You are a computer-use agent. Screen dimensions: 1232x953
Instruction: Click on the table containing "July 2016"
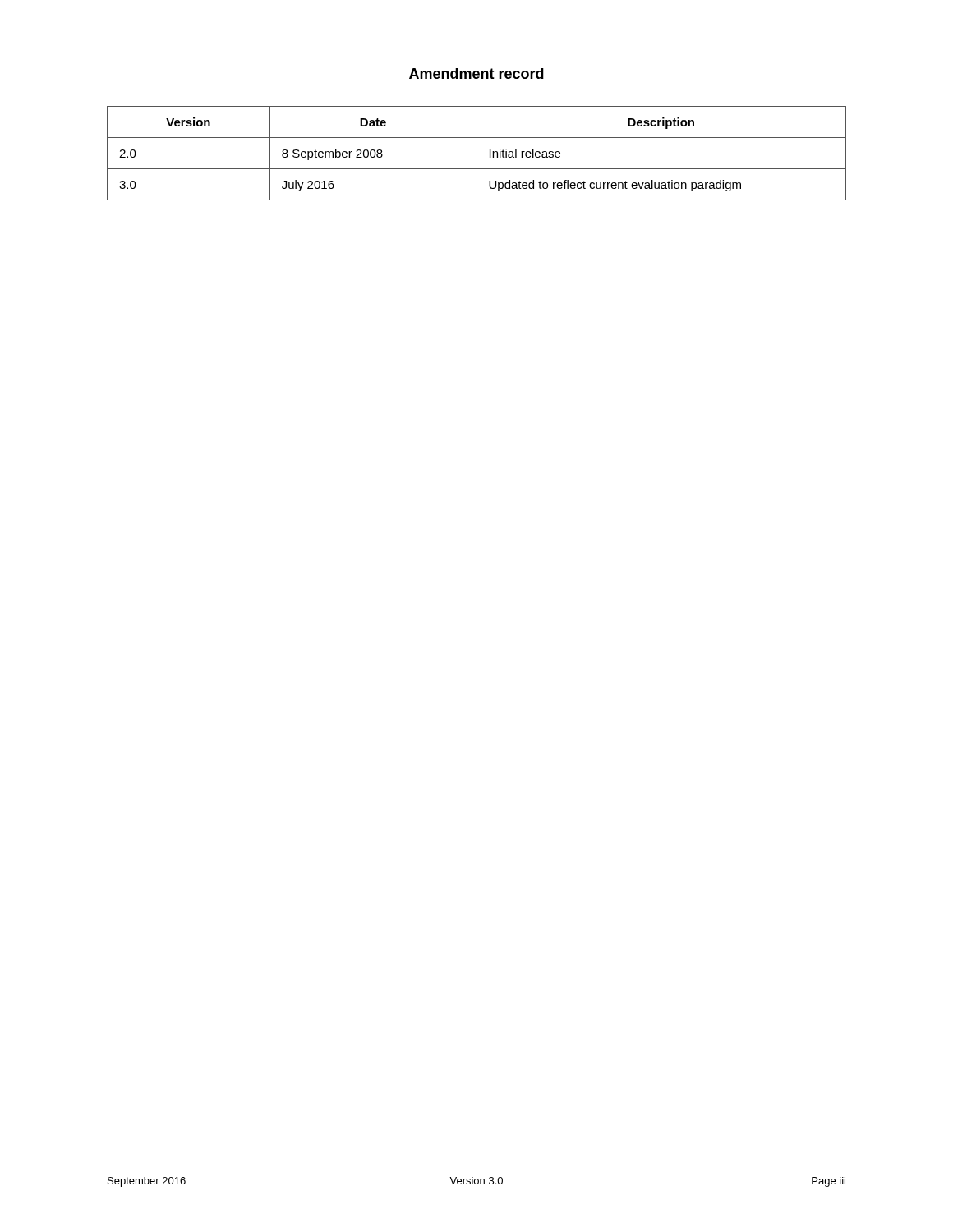476,153
